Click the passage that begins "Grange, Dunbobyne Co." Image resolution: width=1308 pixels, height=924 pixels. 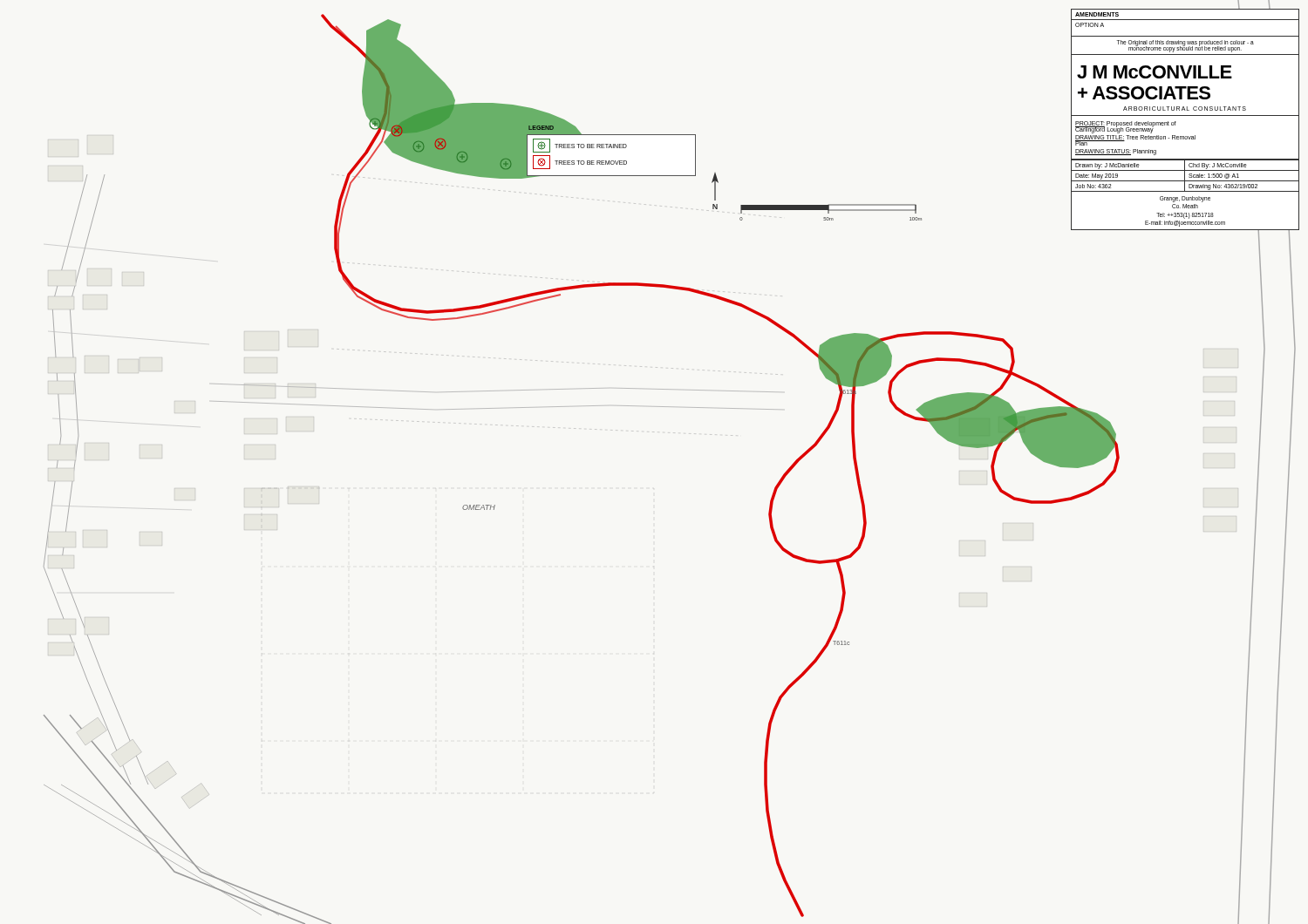[1185, 211]
